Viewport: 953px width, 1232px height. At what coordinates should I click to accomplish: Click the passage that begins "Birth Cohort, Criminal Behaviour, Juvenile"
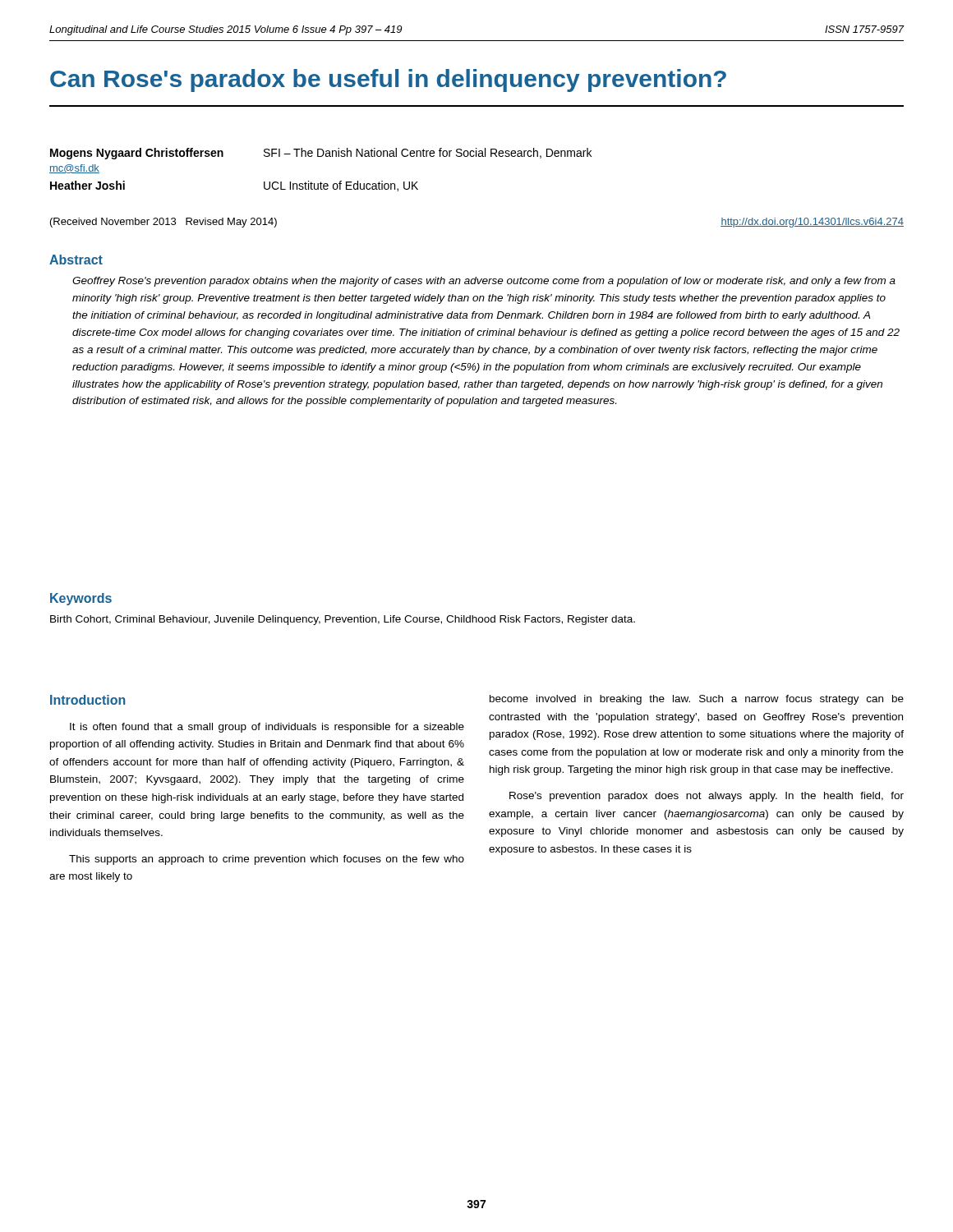[343, 619]
